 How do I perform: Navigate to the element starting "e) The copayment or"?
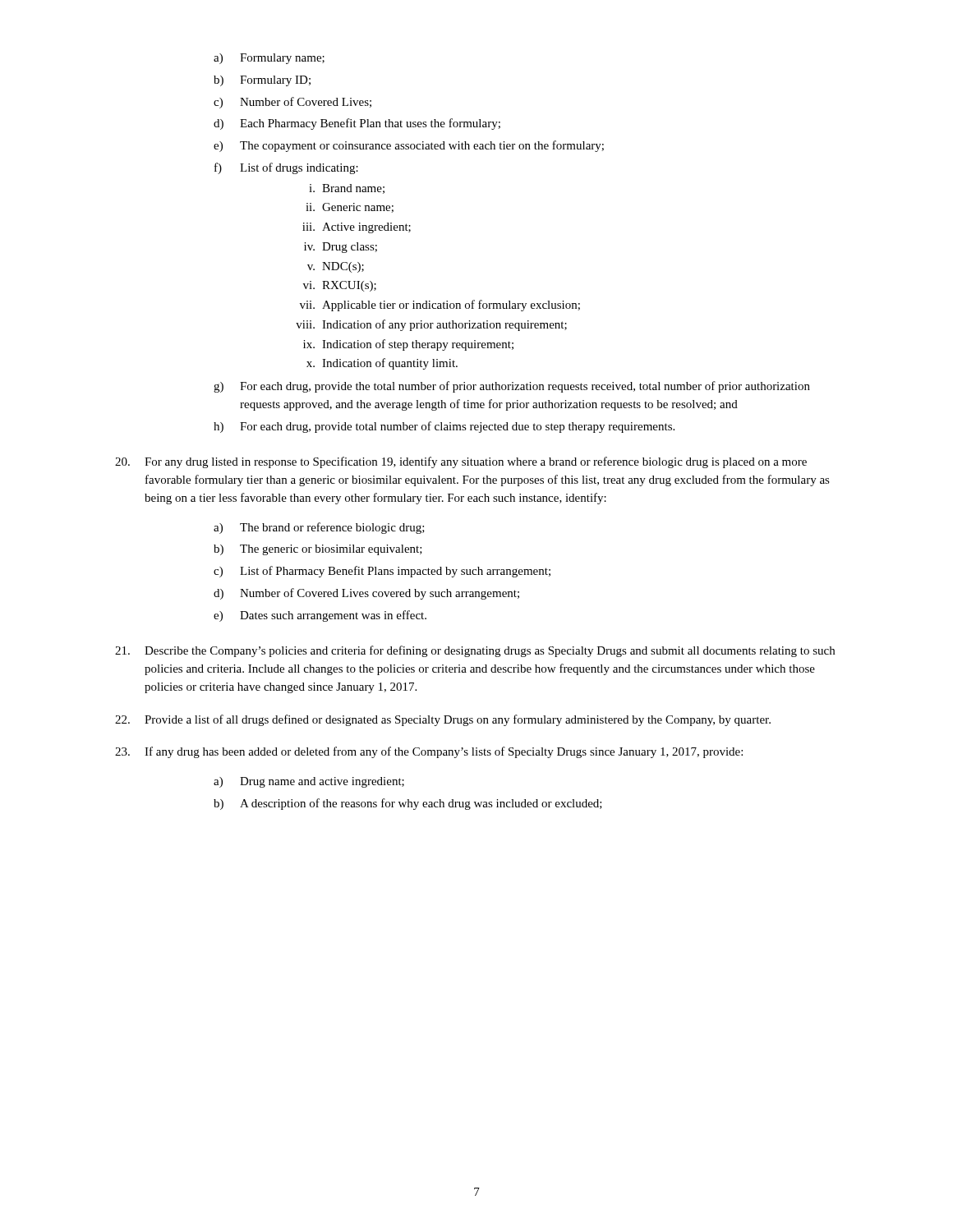409,146
